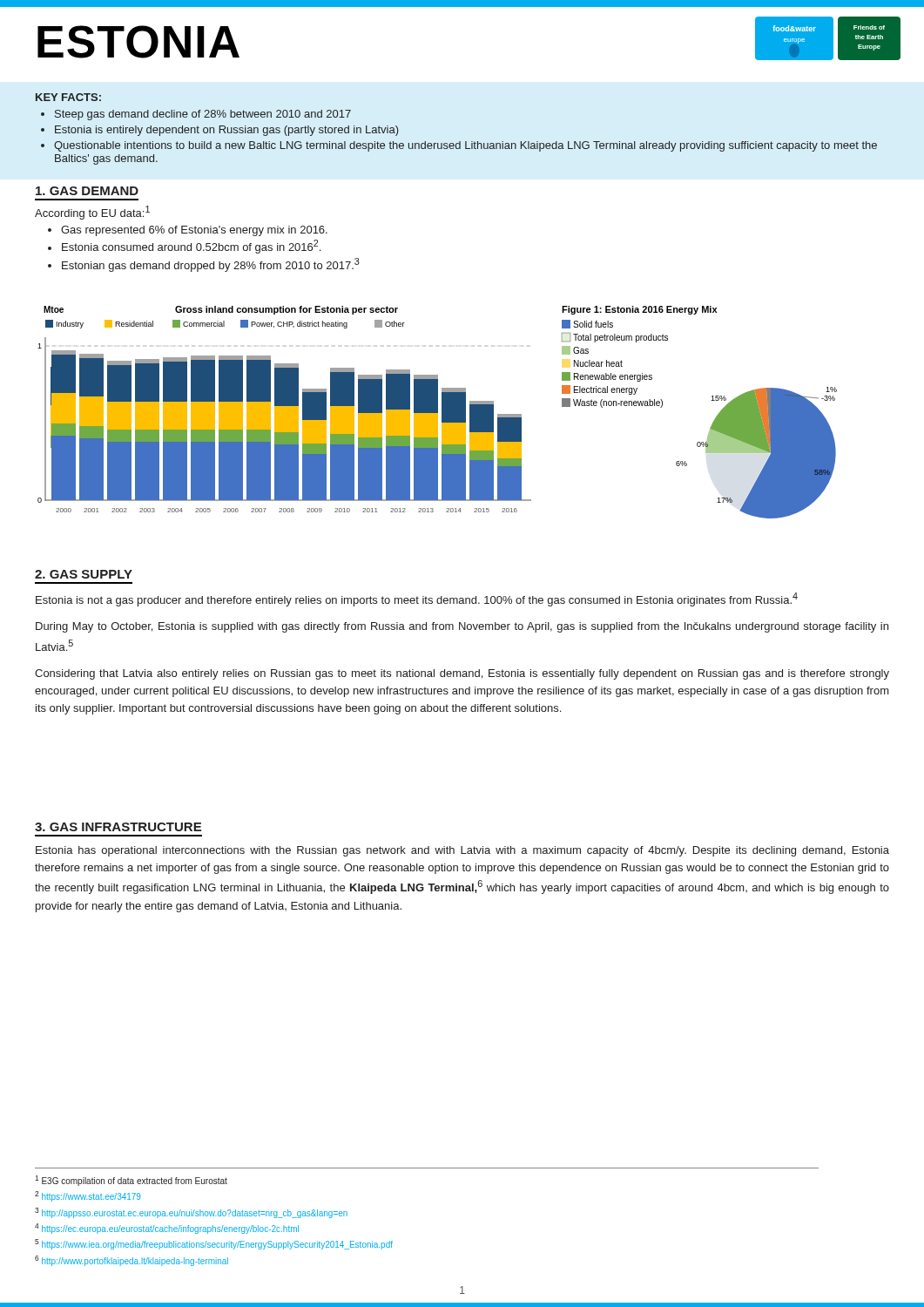Viewport: 924px width, 1307px height.
Task: Point to the block starting "2. GAS SUPPLY"
Action: tap(84, 574)
